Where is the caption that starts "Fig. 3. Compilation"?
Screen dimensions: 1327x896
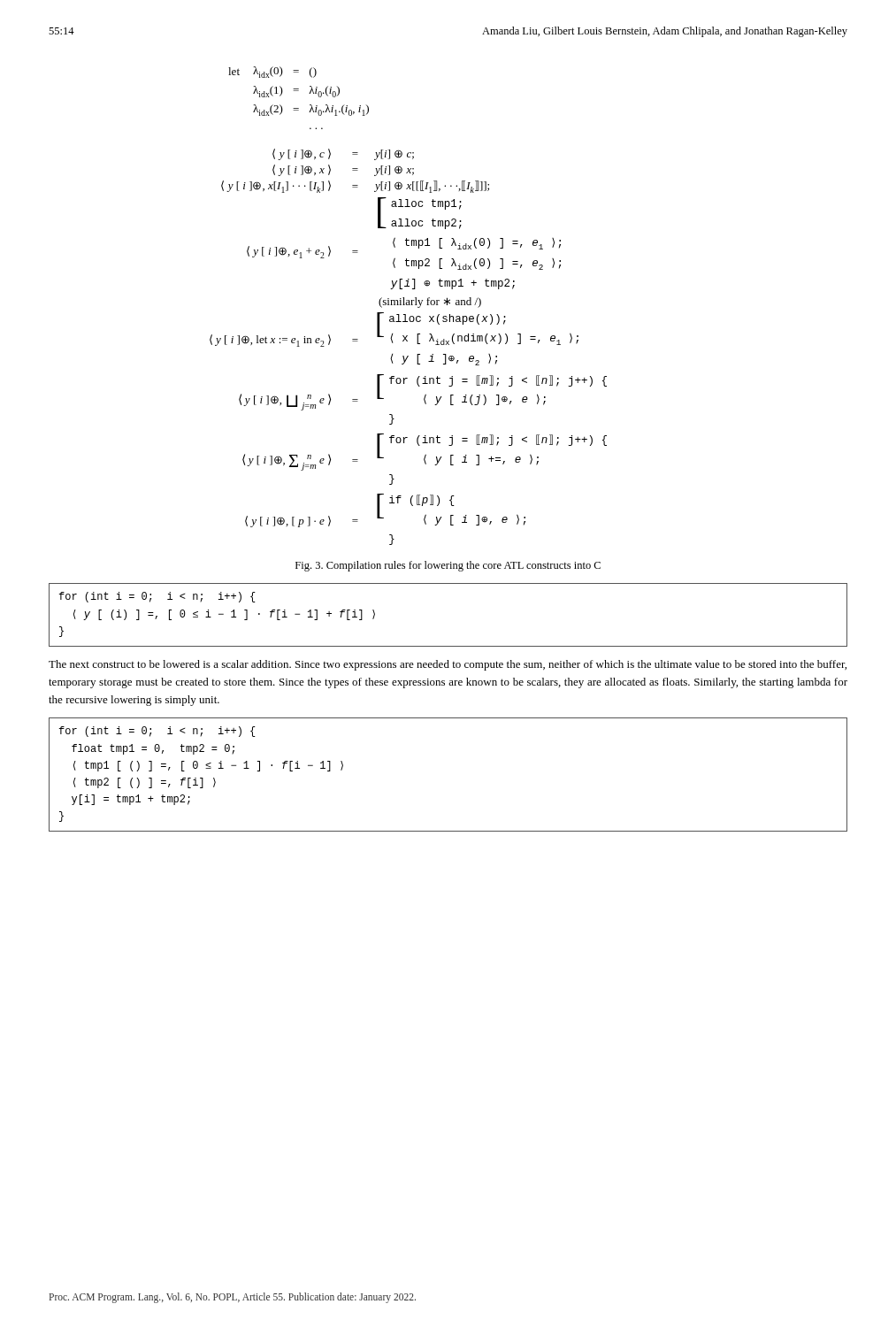(448, 566)
